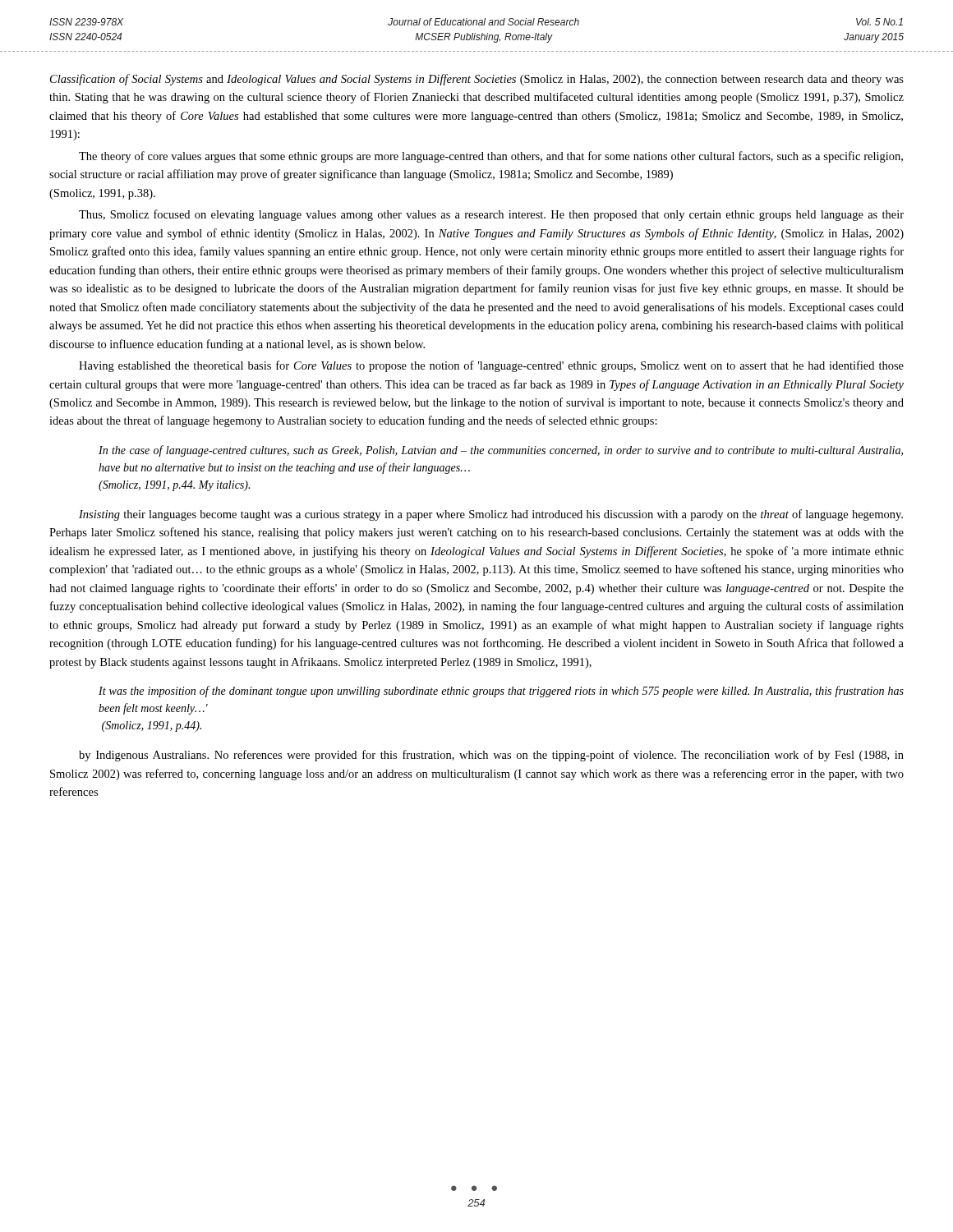
Task: Navigate to the block starting "Having established the theoretical basis for Core Values"
Action: point(476,393)
